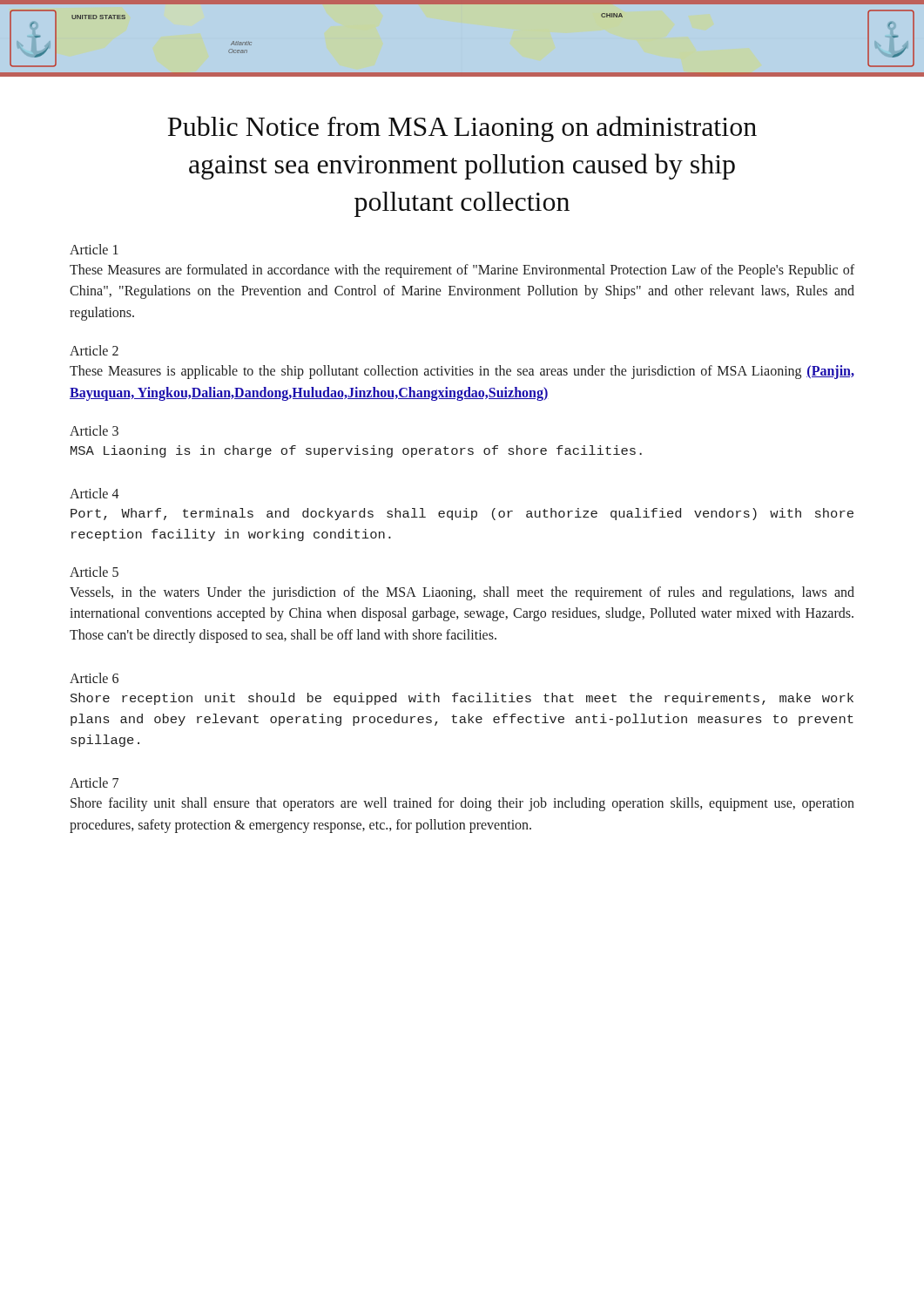924x1307 pixels.
Task: Locate the block of text that opens with "MSA Liaoning is"
Action: coord(357,451)
